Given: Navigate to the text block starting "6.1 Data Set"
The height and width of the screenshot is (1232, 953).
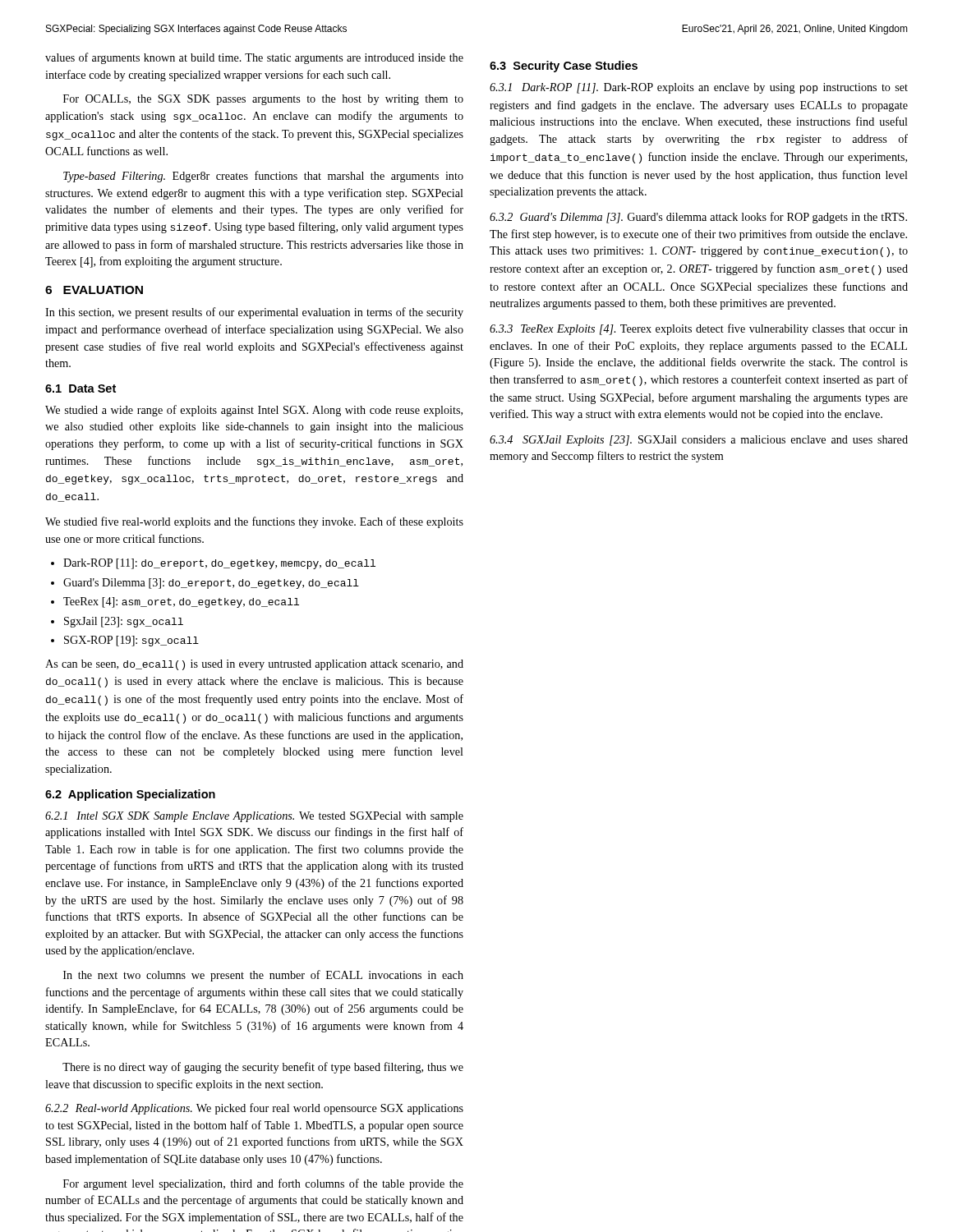Looking at the screenshot, I should (81, 388).
